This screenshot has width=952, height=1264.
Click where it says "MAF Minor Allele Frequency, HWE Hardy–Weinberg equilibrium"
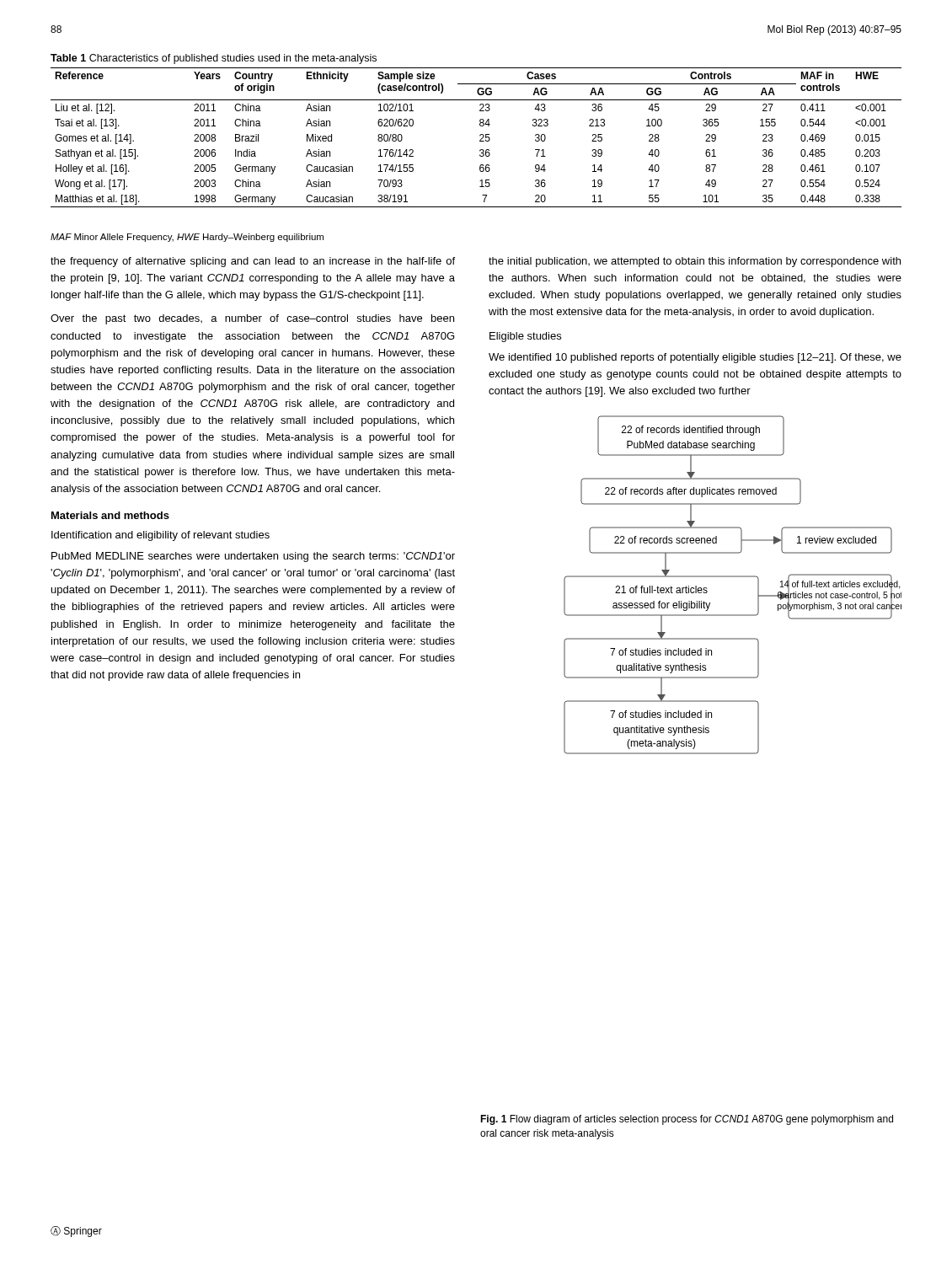[x=187, y=237]
